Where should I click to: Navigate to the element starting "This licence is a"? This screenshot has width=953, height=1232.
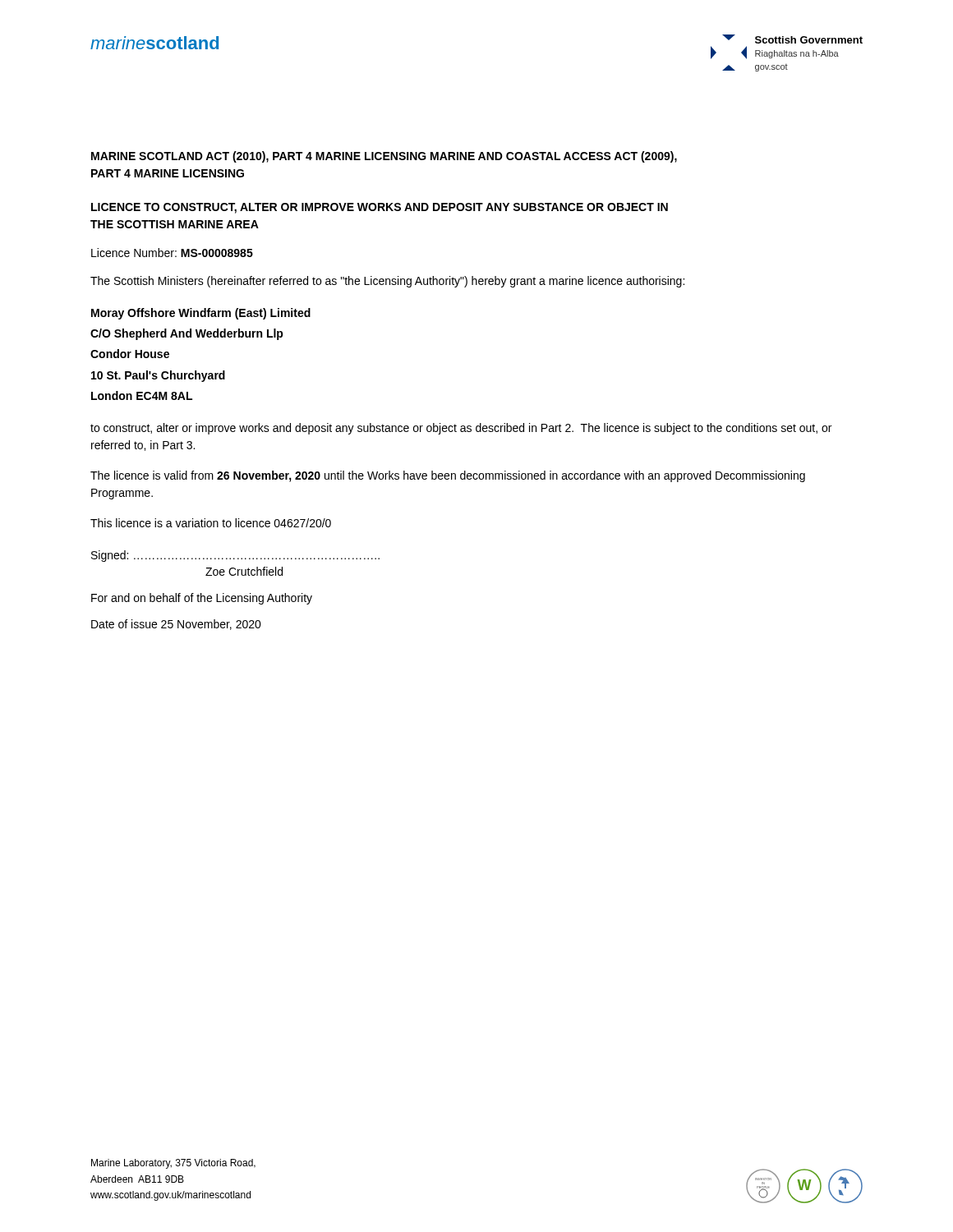(x=211, y=523)
